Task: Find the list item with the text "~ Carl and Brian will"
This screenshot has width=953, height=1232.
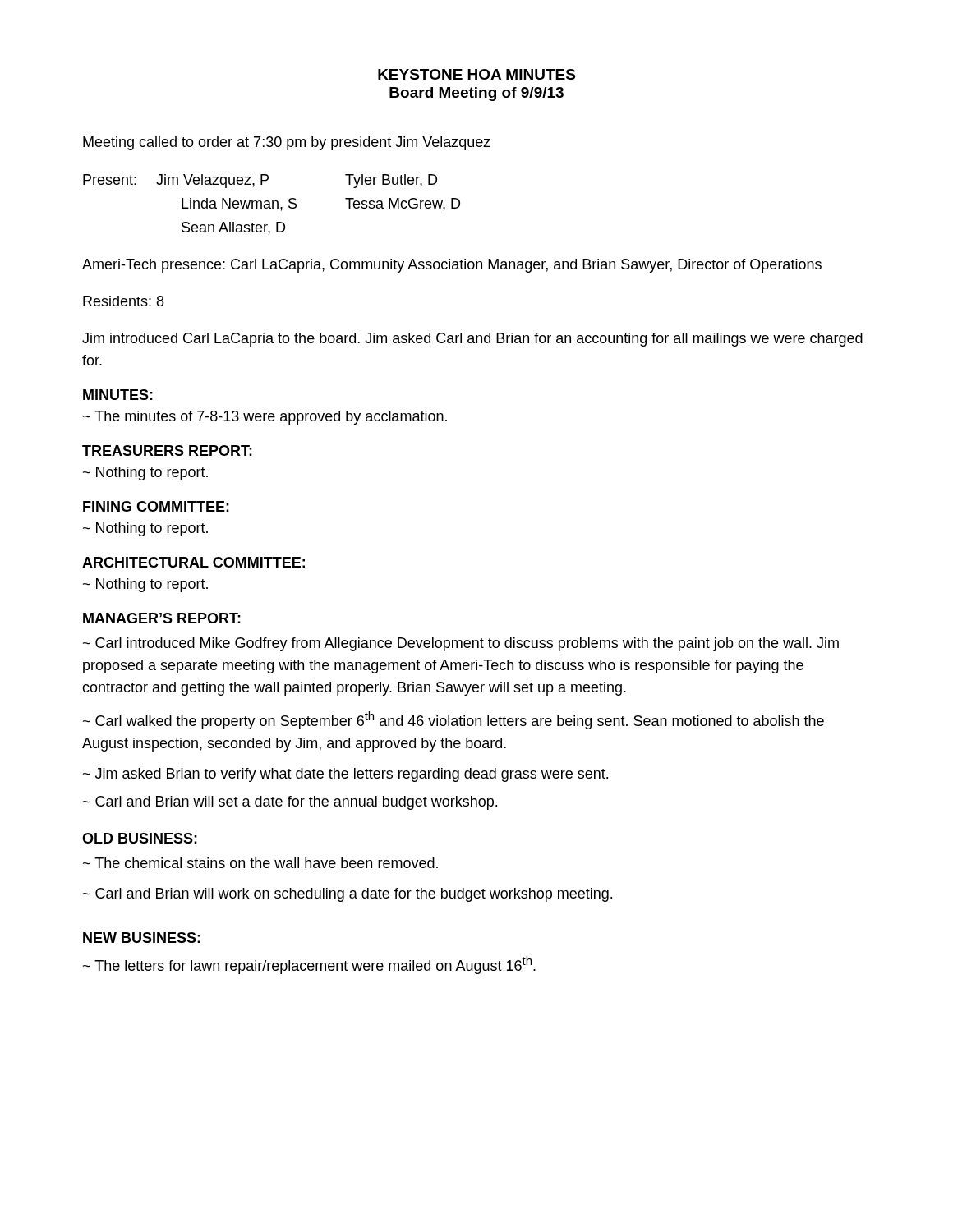Action: (x=348, y=894)
